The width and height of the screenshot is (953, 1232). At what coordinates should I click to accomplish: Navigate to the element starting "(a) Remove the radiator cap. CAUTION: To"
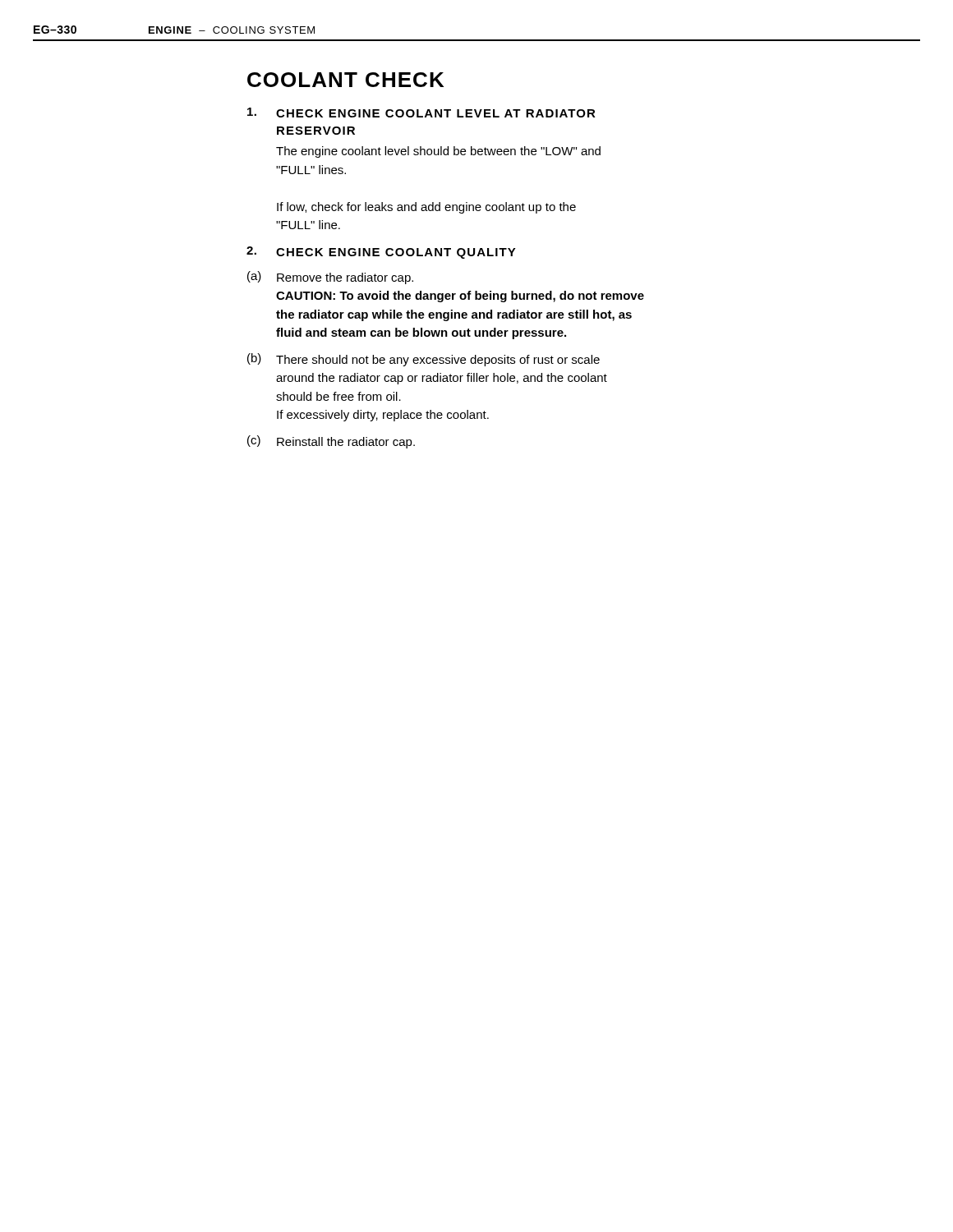(575, 305)
